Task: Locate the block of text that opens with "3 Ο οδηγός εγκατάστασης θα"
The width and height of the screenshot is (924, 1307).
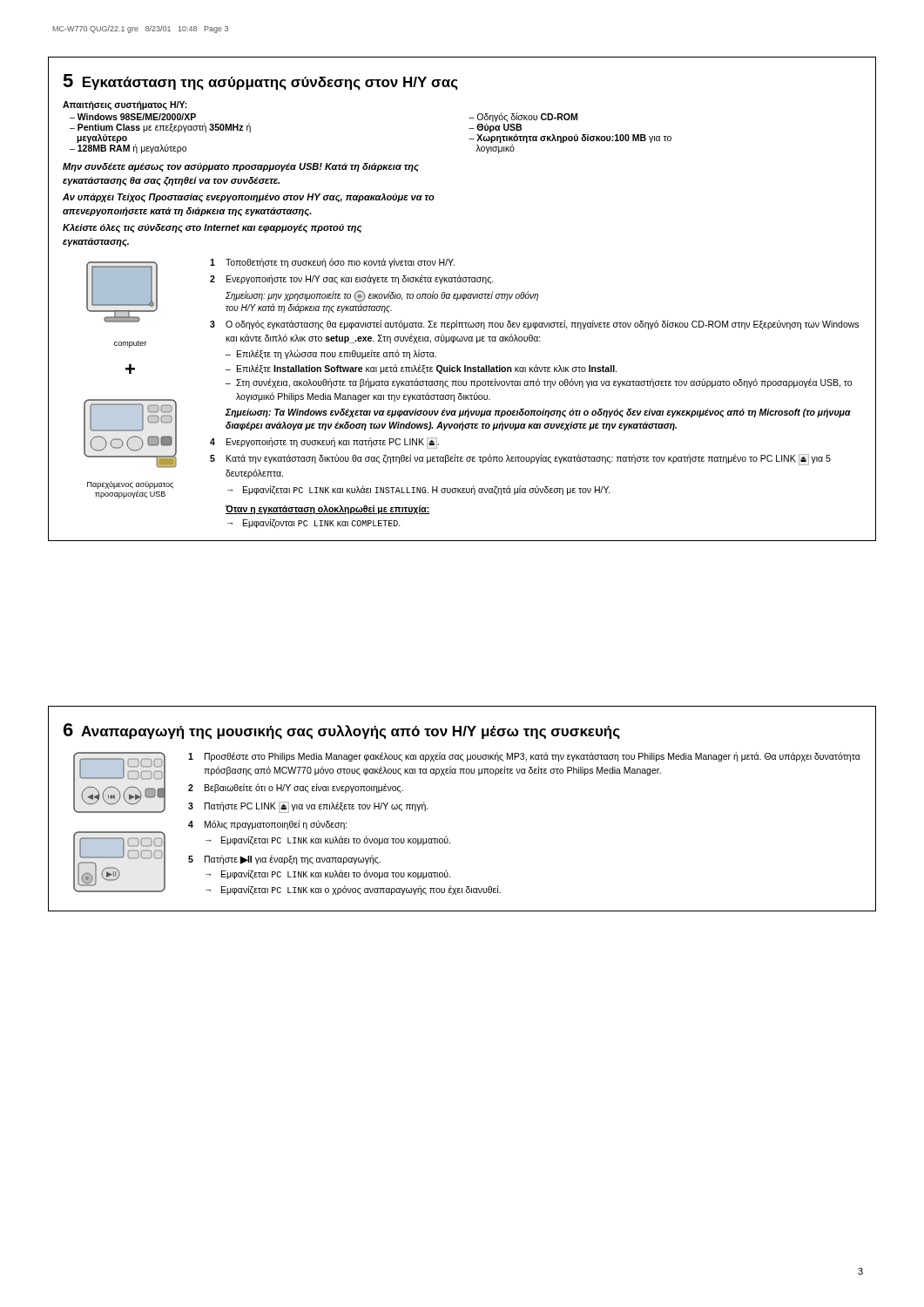Action: point(536,332)
